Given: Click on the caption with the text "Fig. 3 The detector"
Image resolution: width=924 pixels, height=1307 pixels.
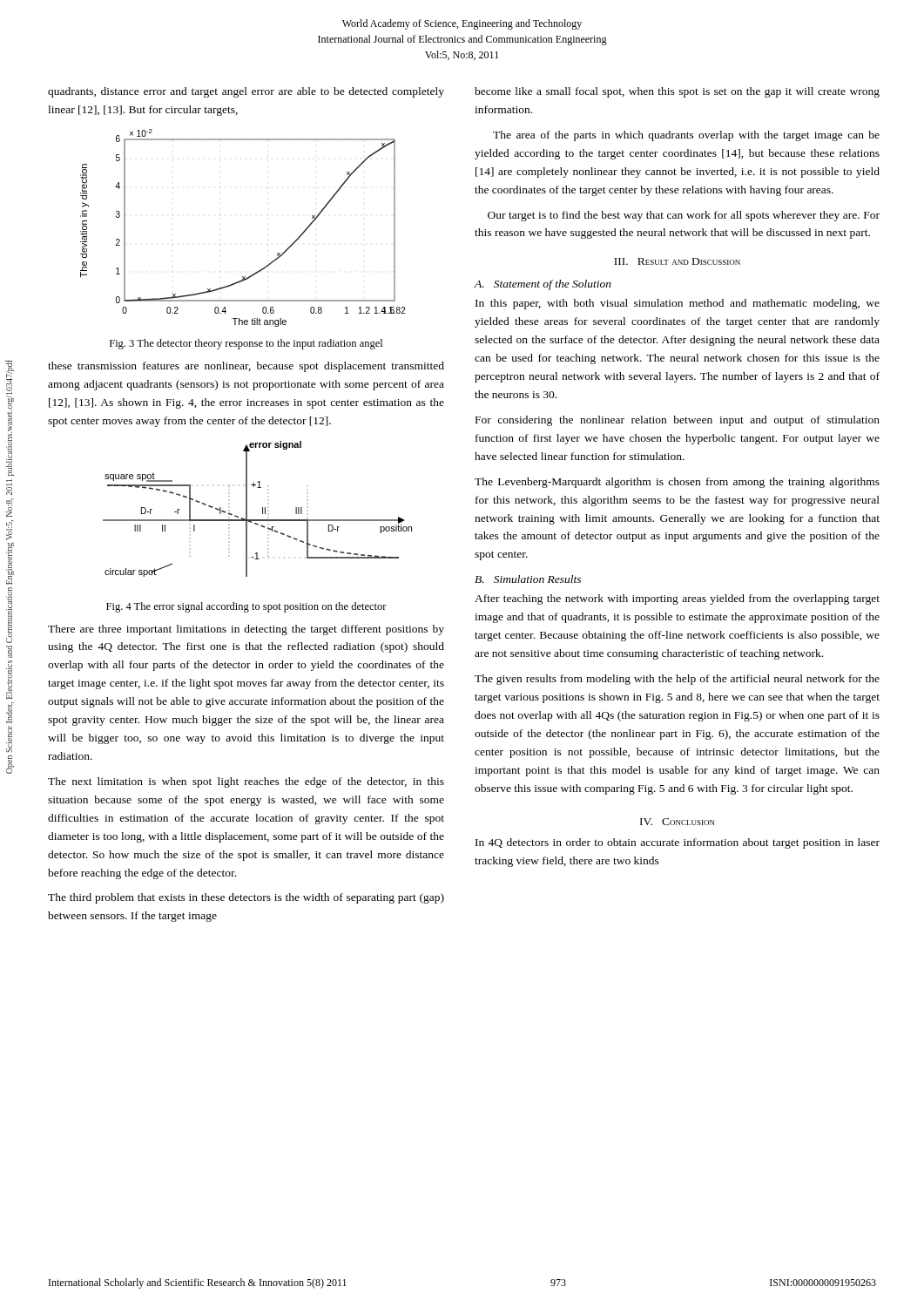Looking at the screenshot, I should click(246, 343).
